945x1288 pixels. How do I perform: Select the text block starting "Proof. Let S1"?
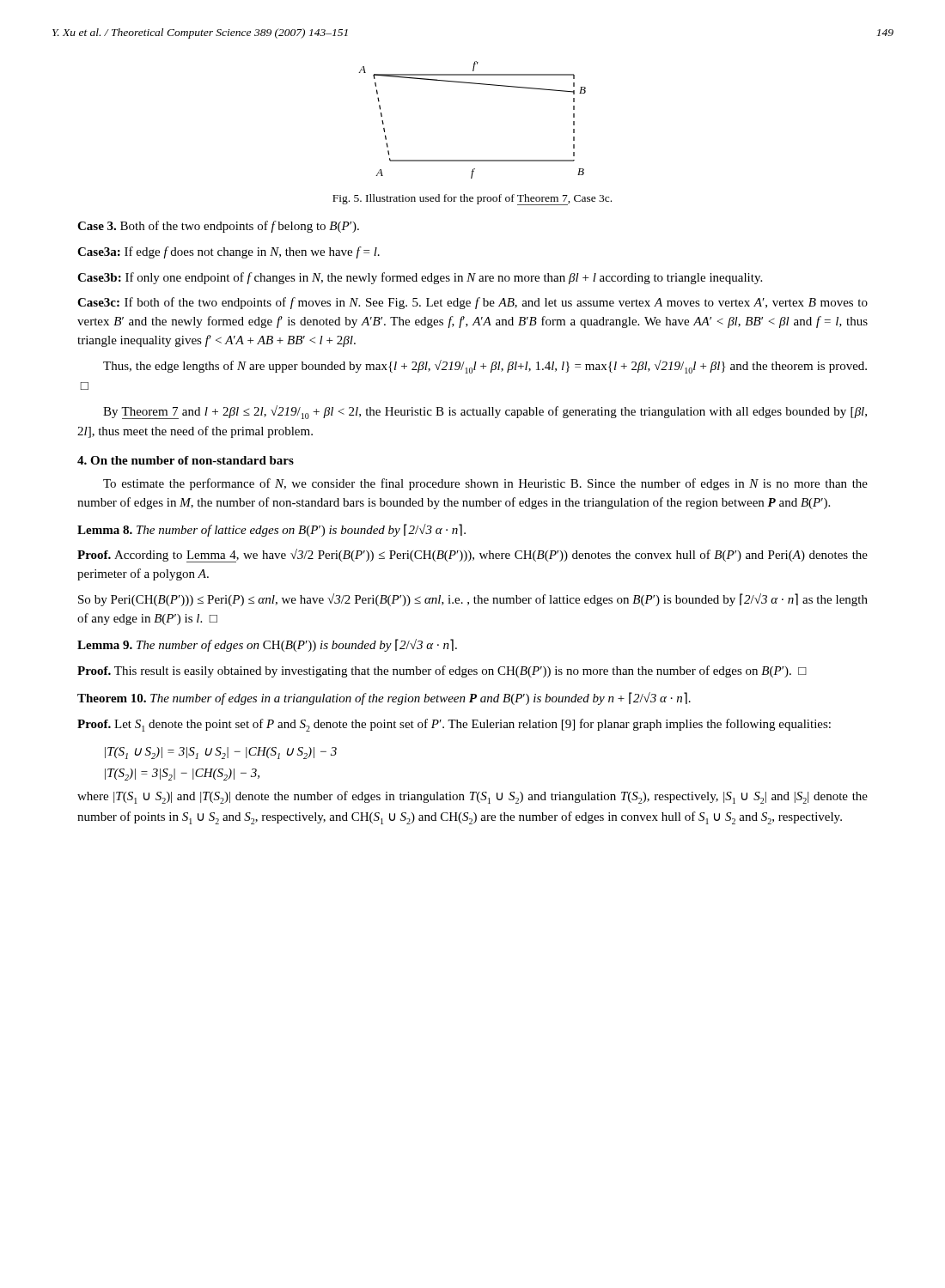point(472,725)
